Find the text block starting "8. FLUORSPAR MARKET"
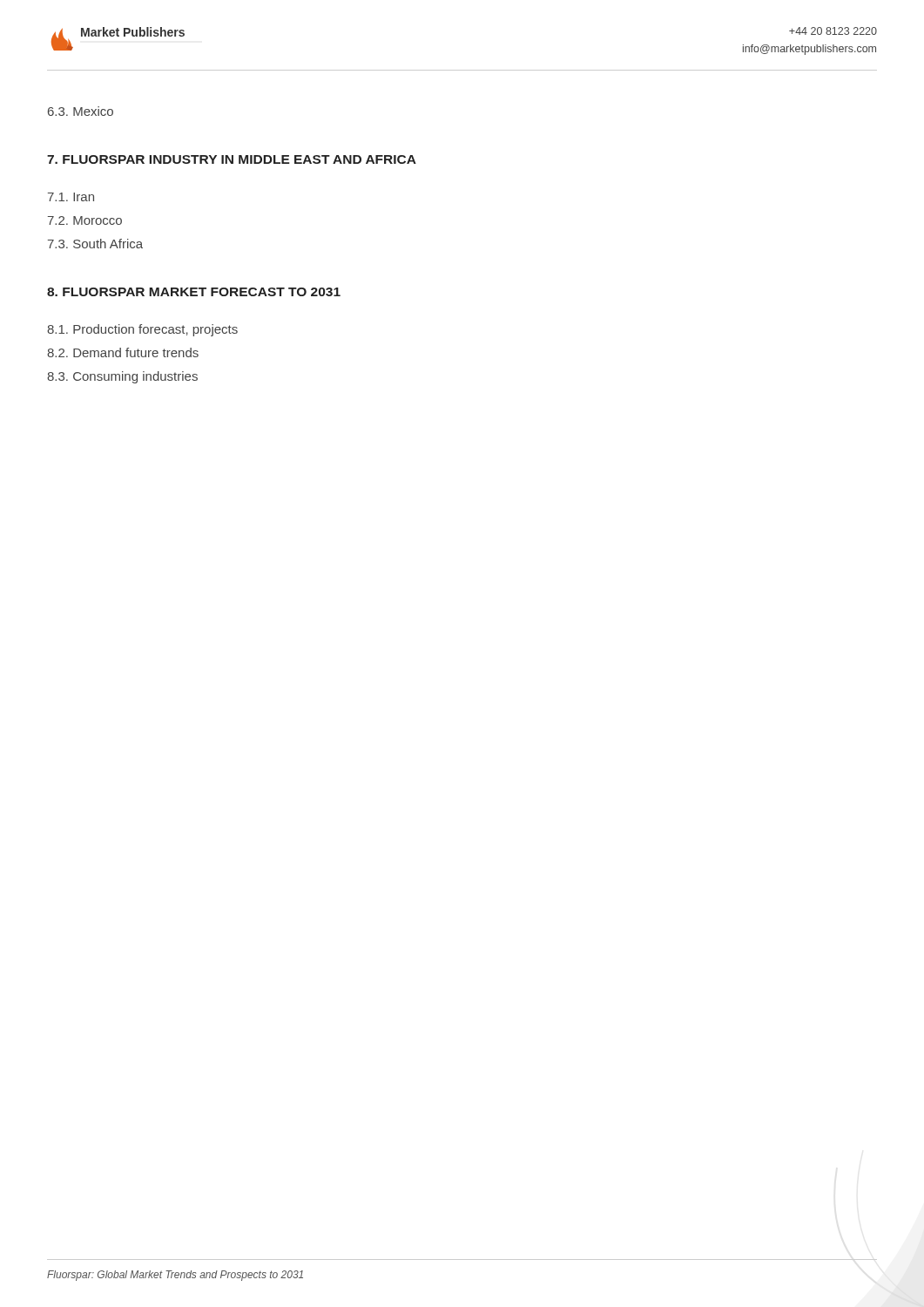 coord(194,291)
